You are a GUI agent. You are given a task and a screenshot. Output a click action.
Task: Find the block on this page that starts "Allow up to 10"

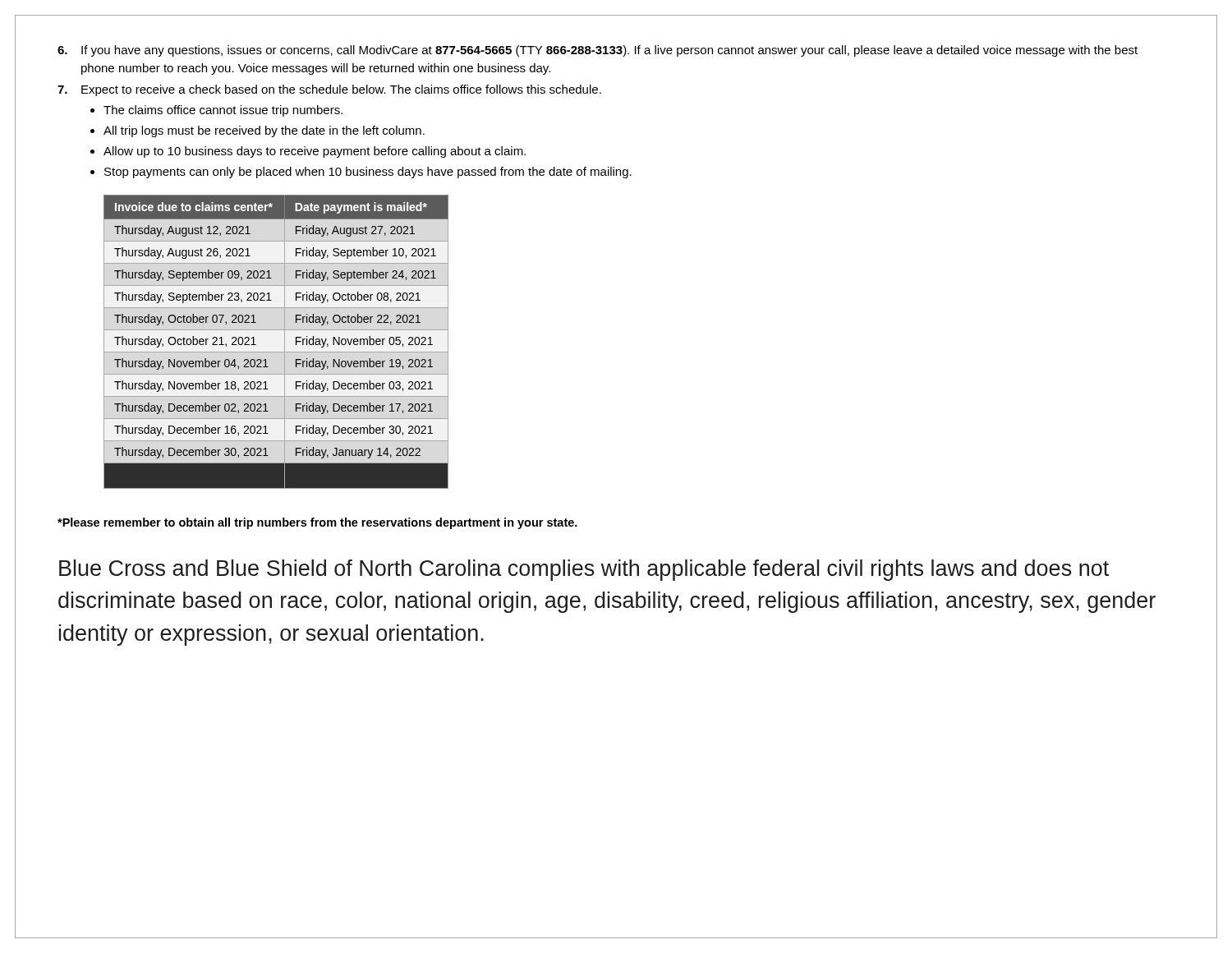[315, 151]
